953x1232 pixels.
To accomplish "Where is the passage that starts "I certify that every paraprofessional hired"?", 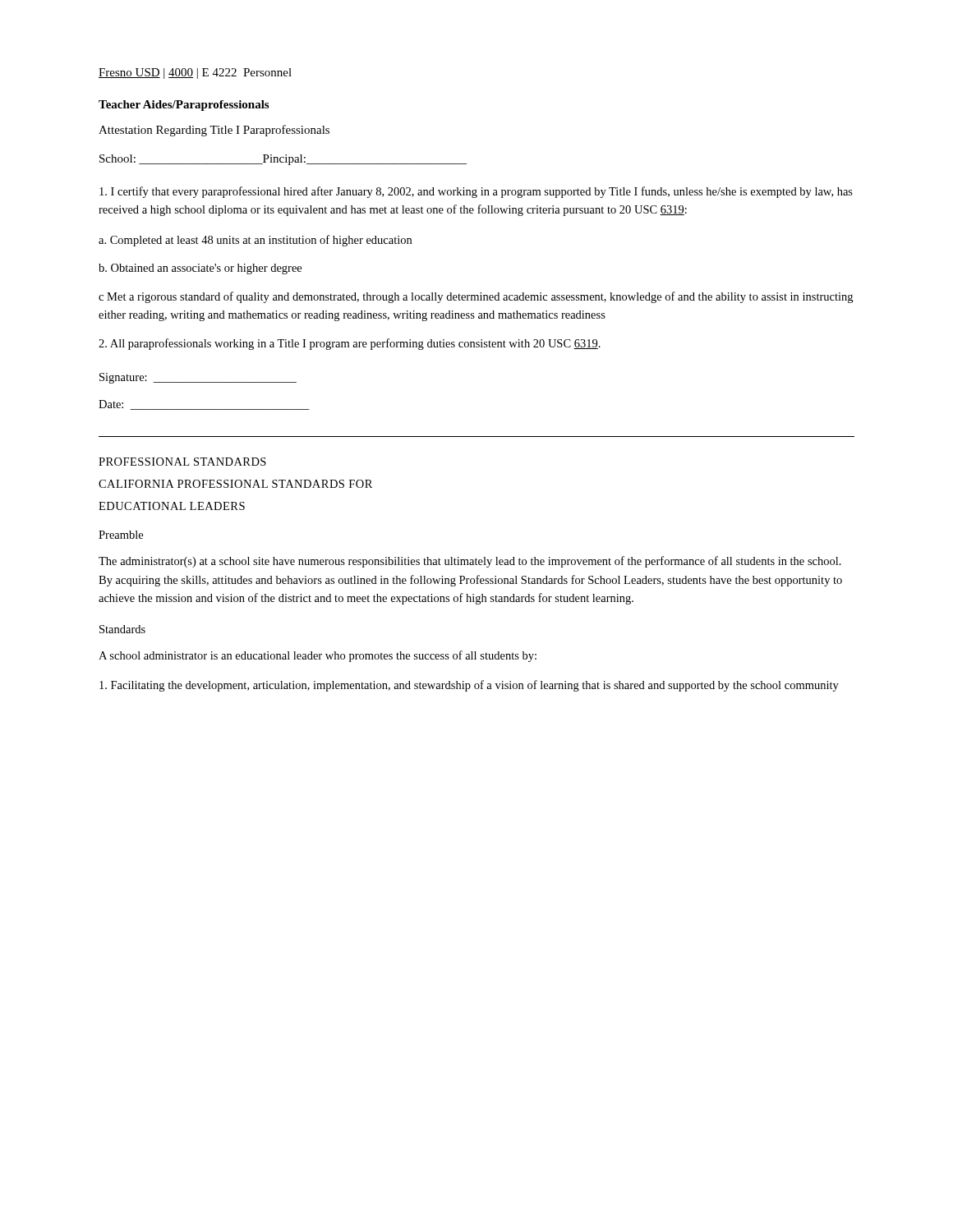I will coord(476,201).
